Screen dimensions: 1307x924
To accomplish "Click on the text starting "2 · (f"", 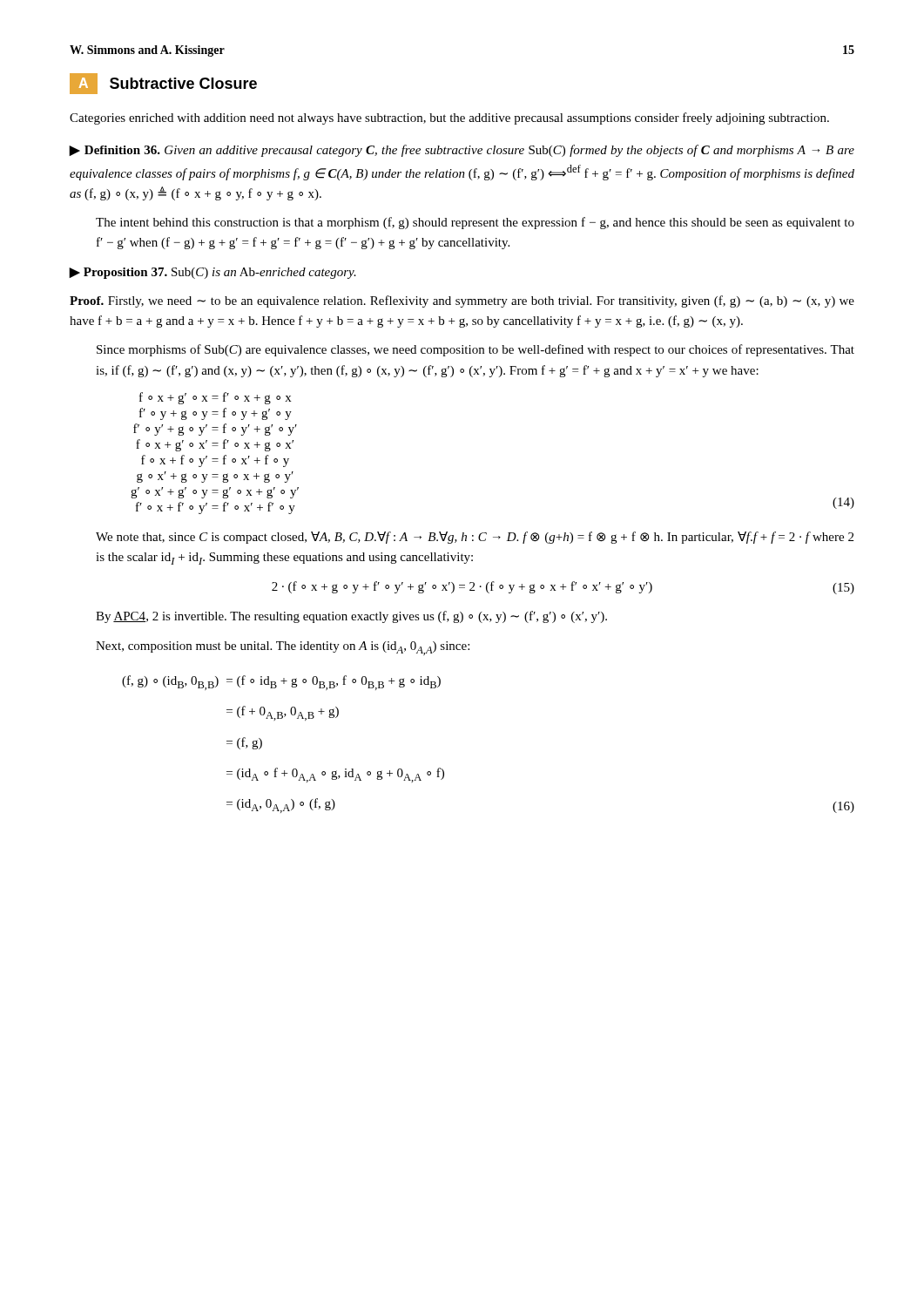I will 462,587.
